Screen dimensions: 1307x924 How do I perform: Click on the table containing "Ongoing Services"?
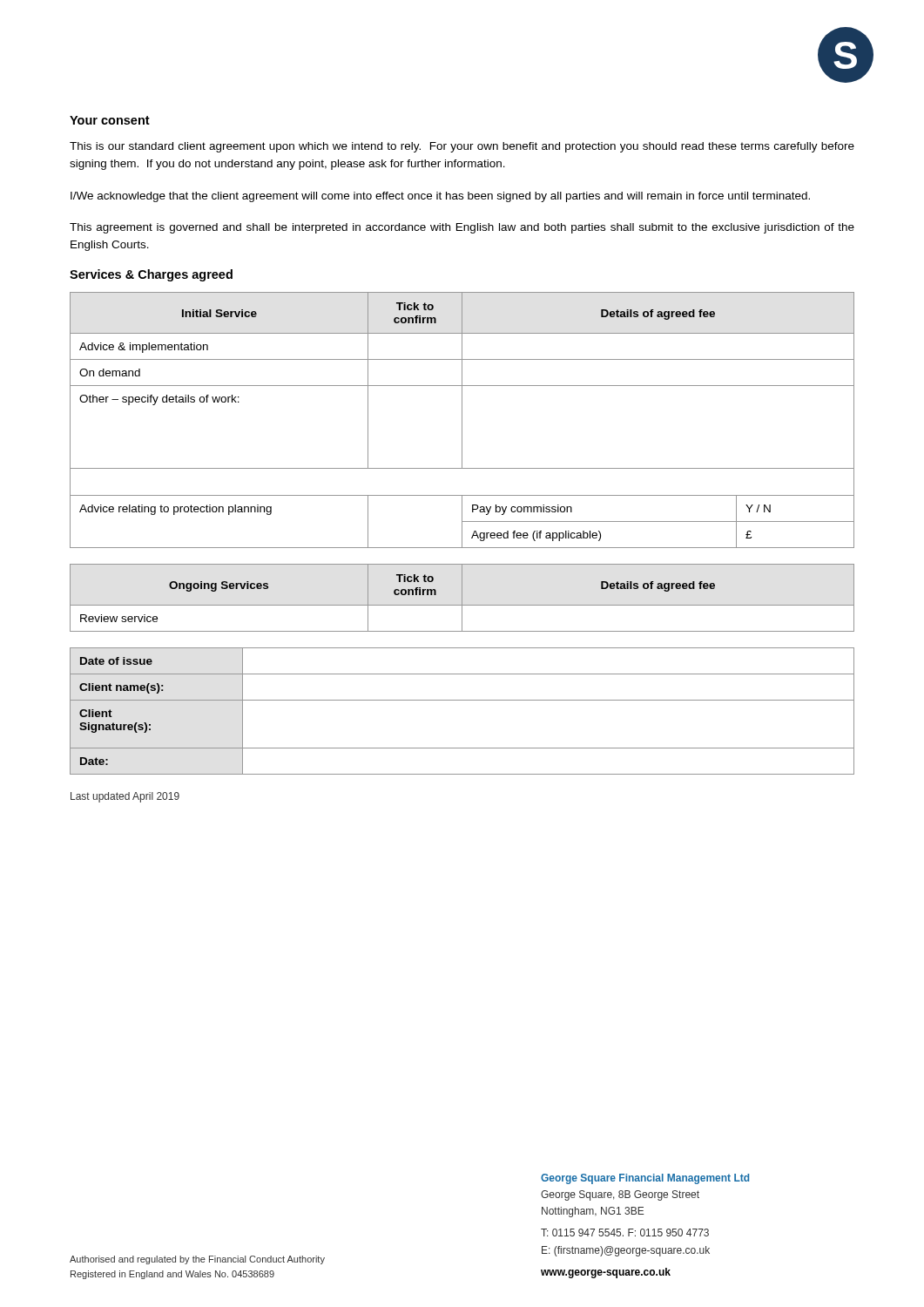click(462, 598)
